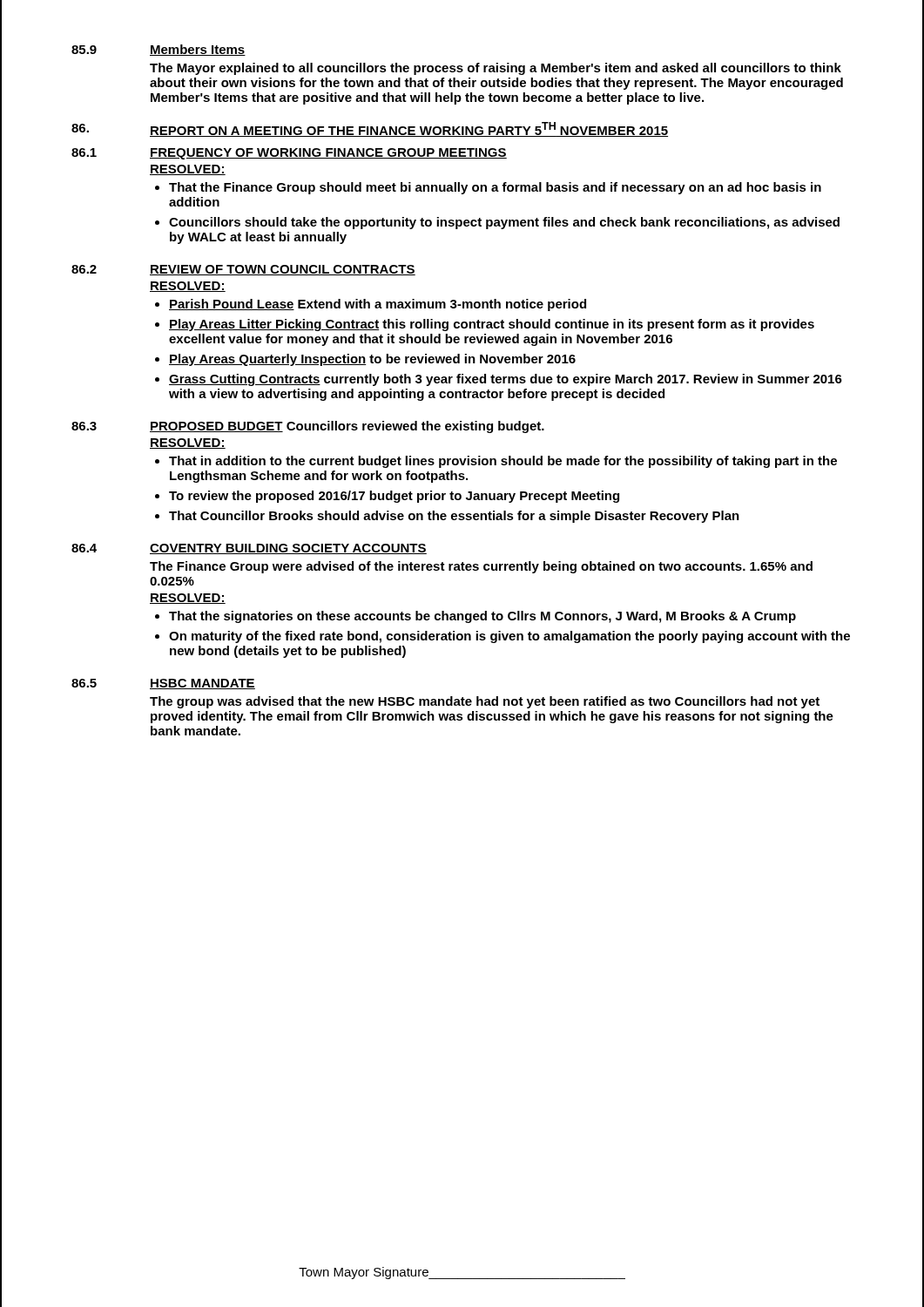
Task: Click on the list item that reads "That Councillor Brooks should advise"
Action: pos(454,515)
